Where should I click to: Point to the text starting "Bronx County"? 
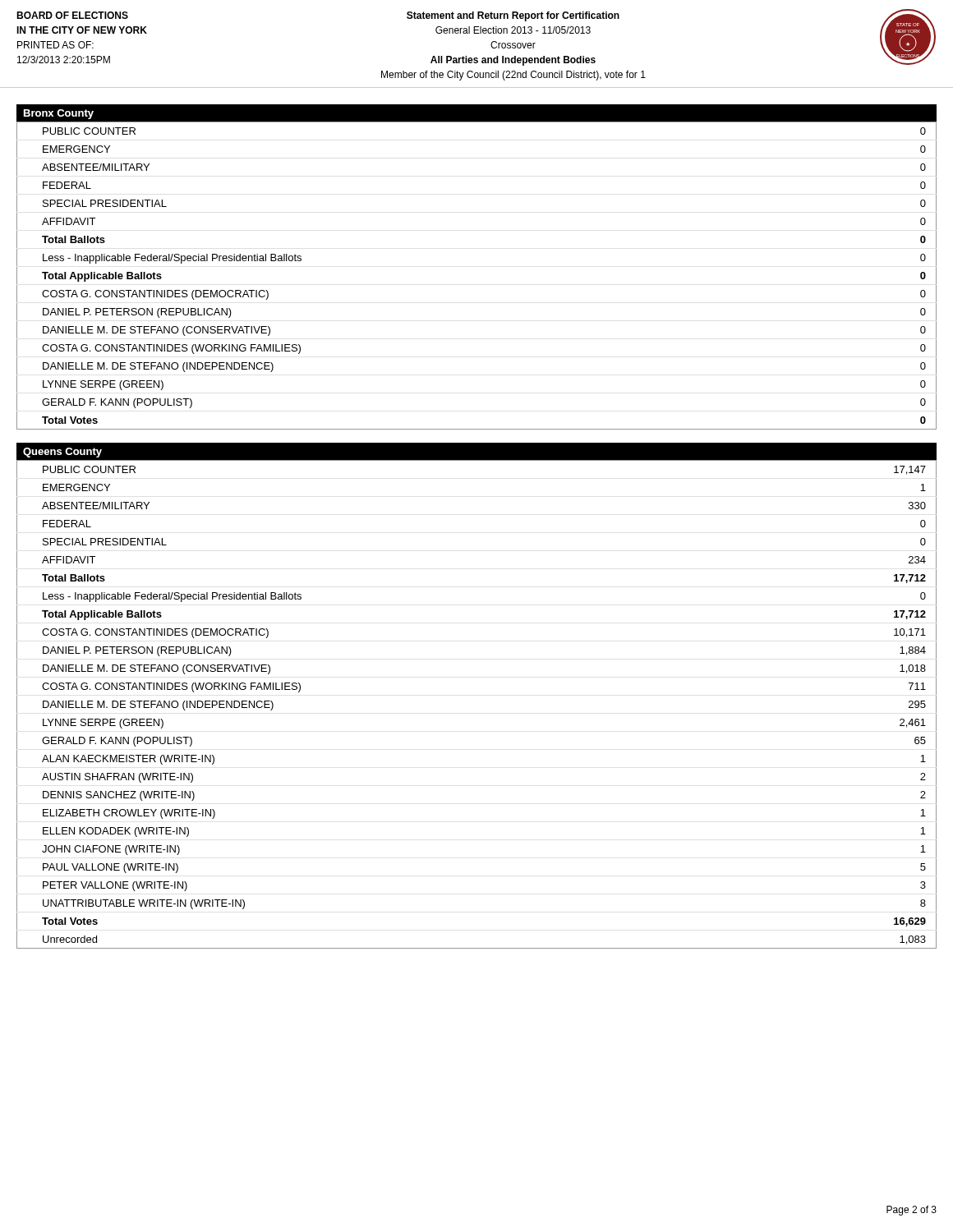[x=58, y=113]
